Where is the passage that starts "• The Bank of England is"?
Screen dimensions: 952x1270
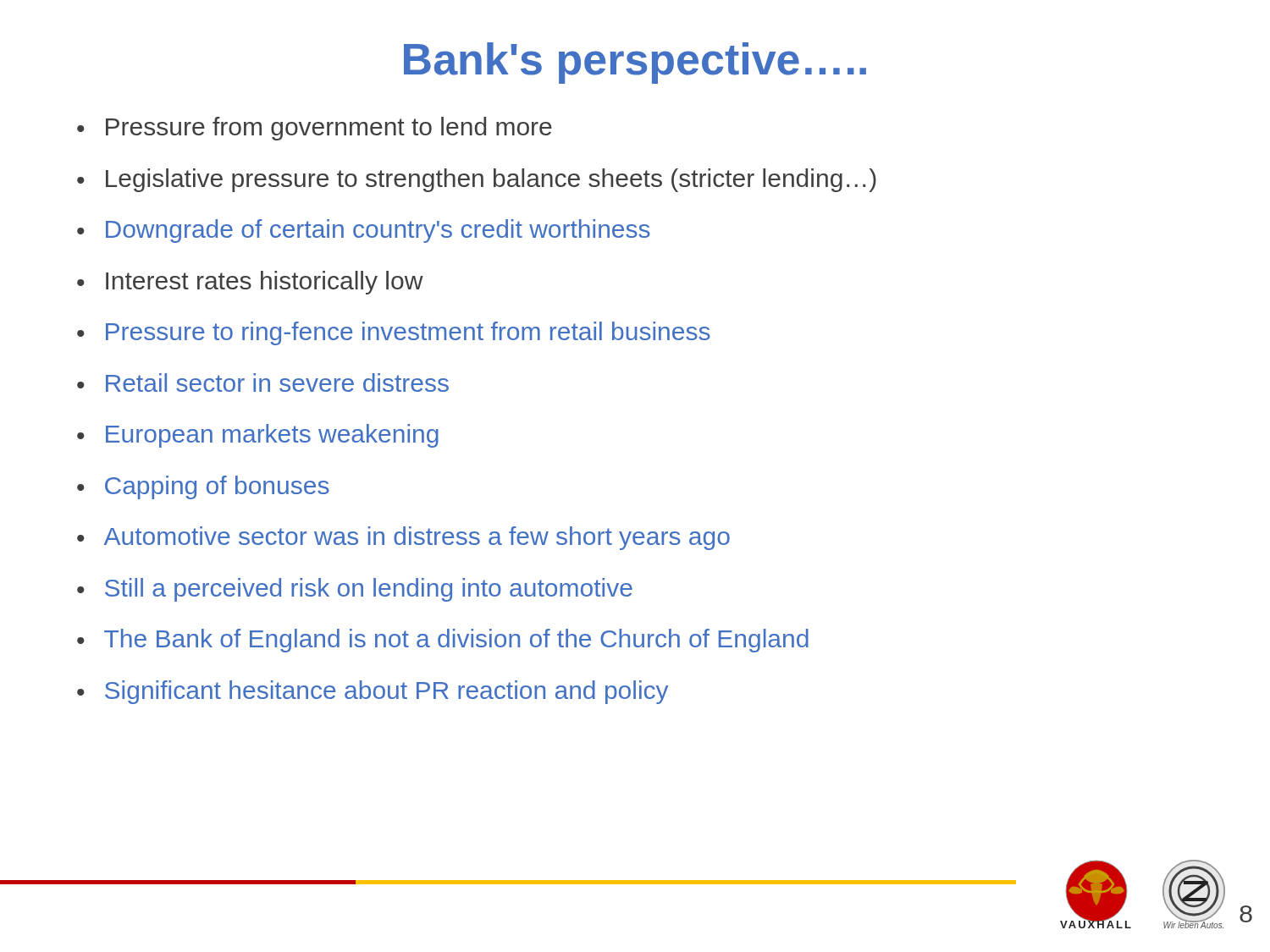[x=443, y=640]
